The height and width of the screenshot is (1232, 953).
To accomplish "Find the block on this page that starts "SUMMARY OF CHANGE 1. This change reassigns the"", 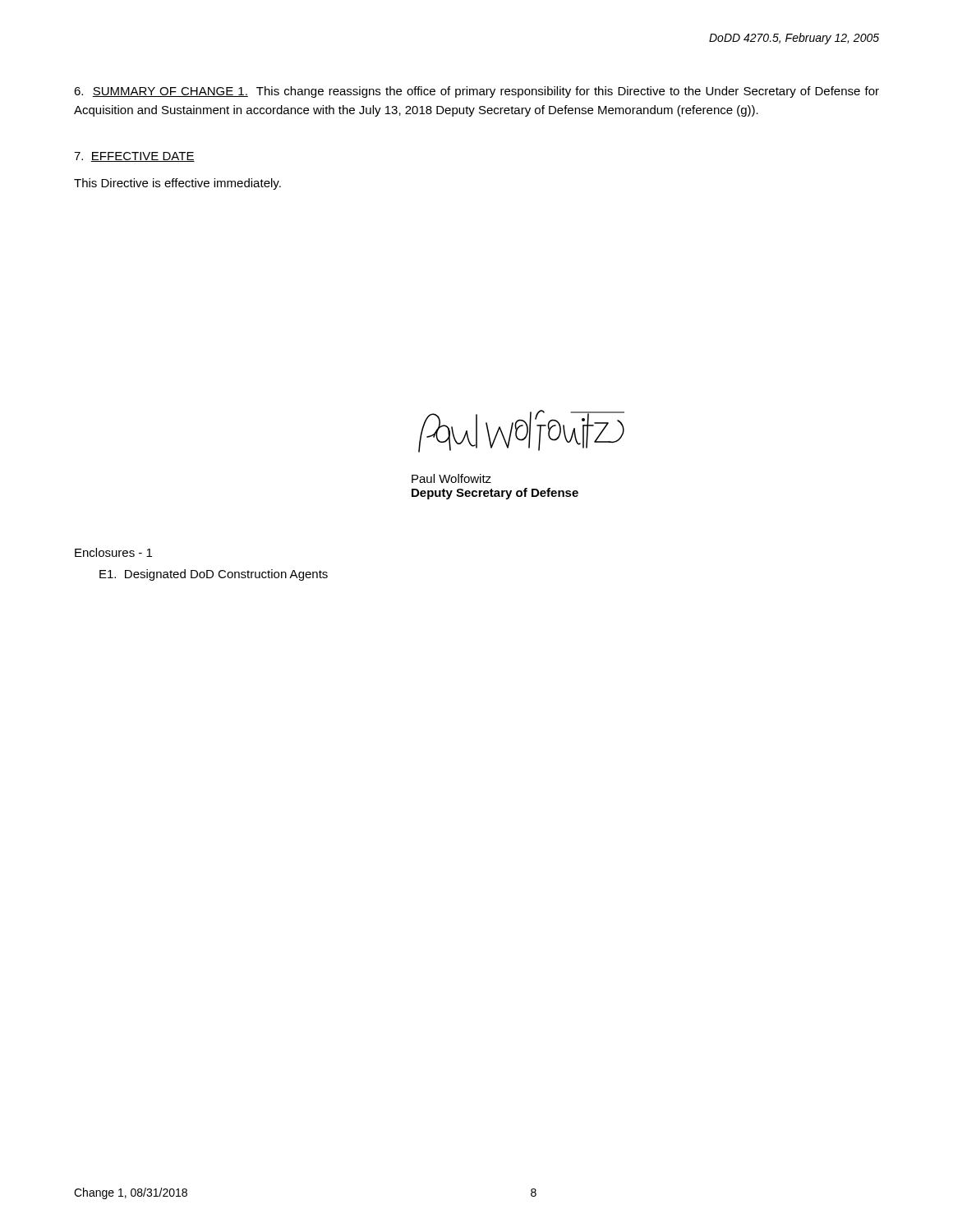I will click(x=476, y=100).
